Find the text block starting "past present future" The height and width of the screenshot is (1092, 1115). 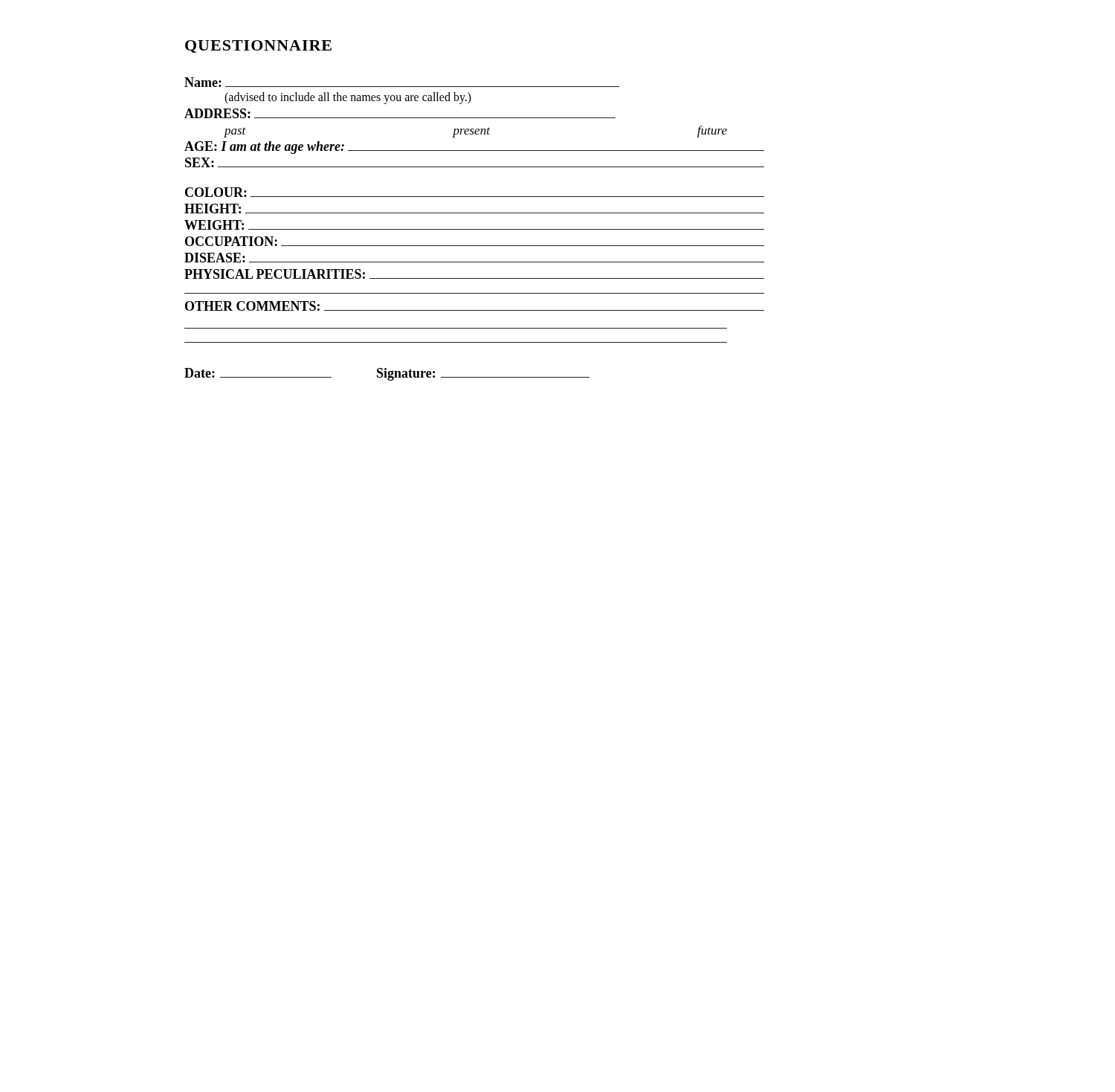point(476,131)
